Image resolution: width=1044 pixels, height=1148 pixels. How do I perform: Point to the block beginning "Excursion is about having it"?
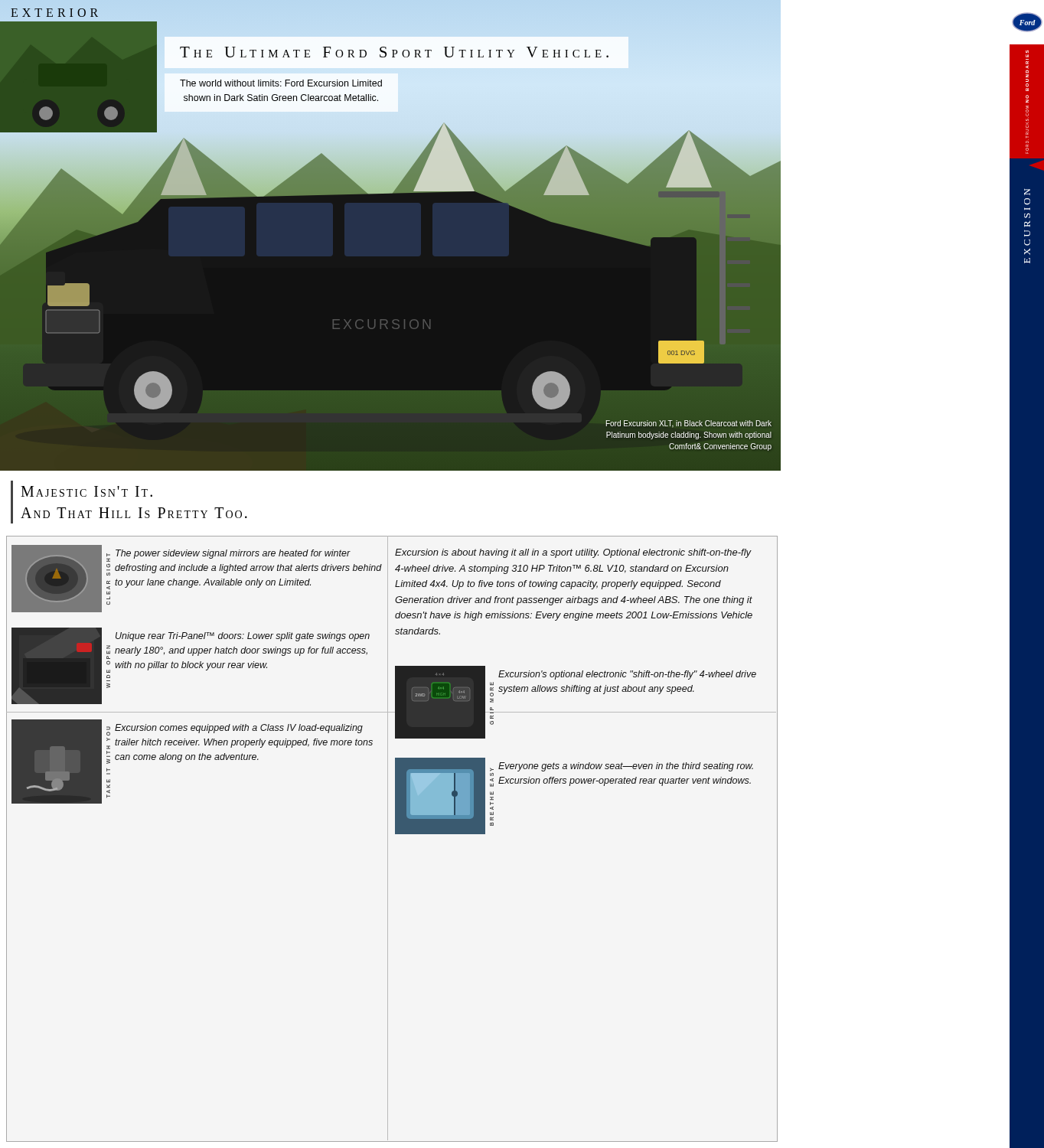click(x=574, y=591)
